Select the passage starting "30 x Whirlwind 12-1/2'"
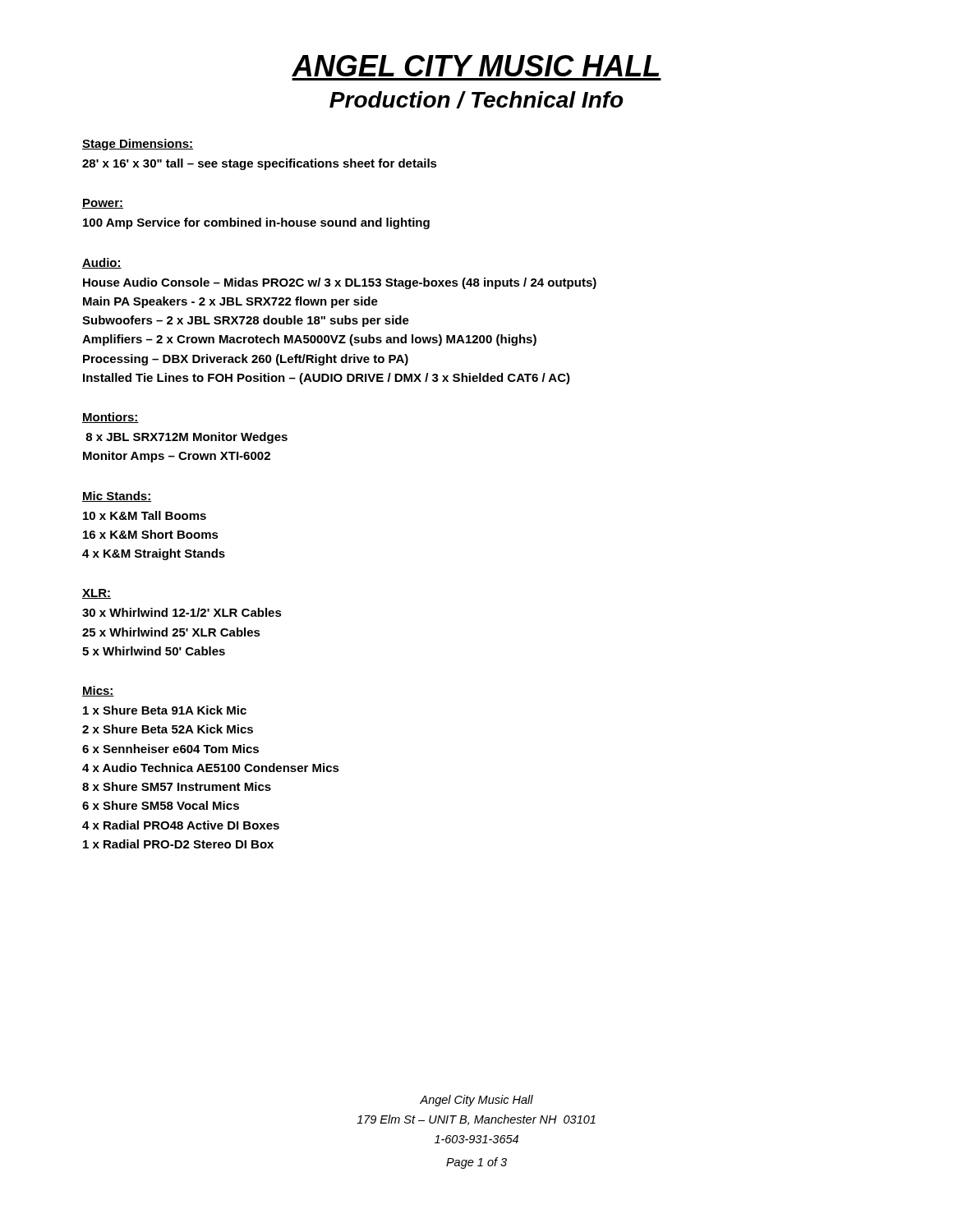Image resolution: width=953 pixels, height=1232 pixels. [182, 632]
